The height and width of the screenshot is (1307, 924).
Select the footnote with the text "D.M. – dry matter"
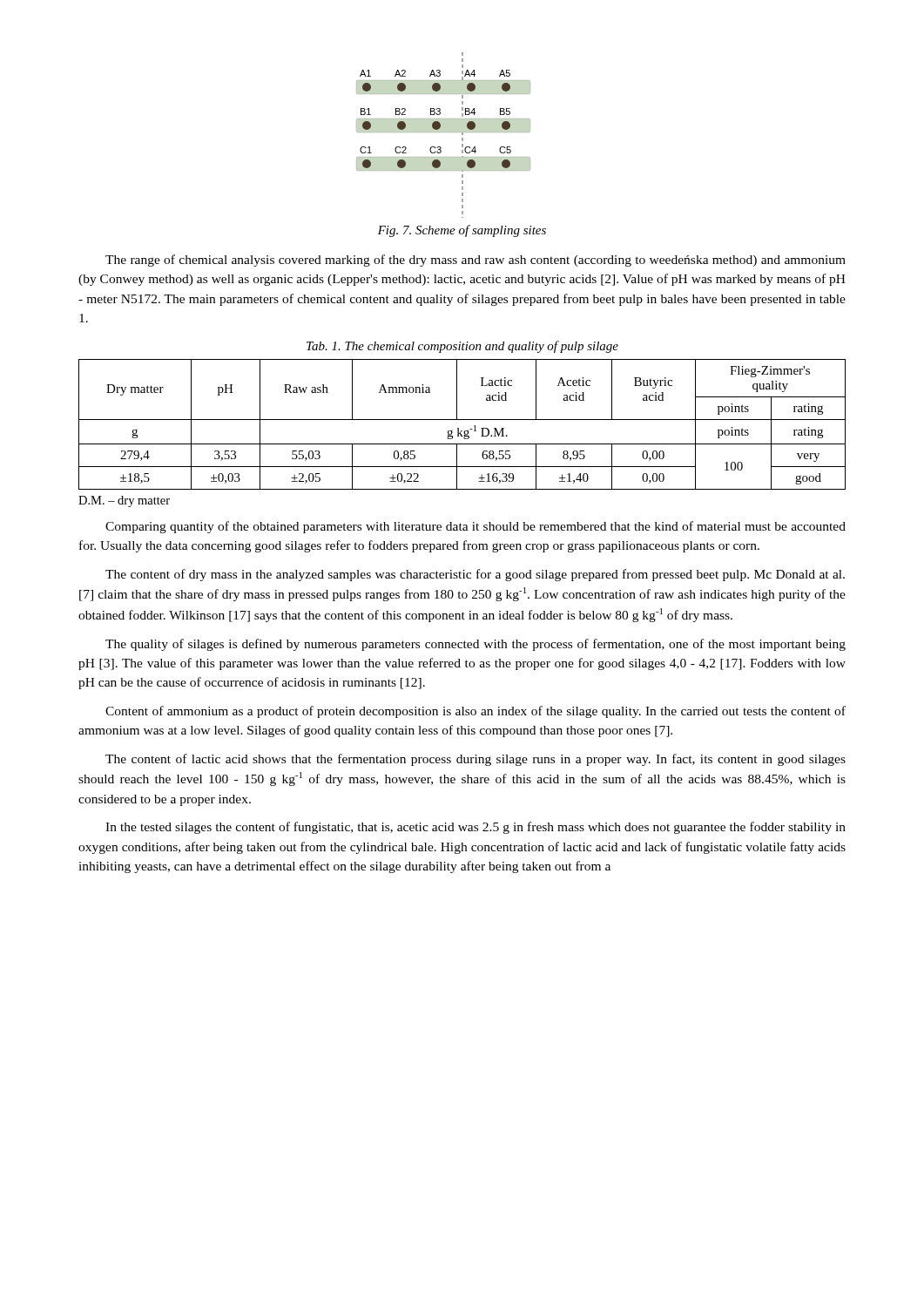pos(124,500)
